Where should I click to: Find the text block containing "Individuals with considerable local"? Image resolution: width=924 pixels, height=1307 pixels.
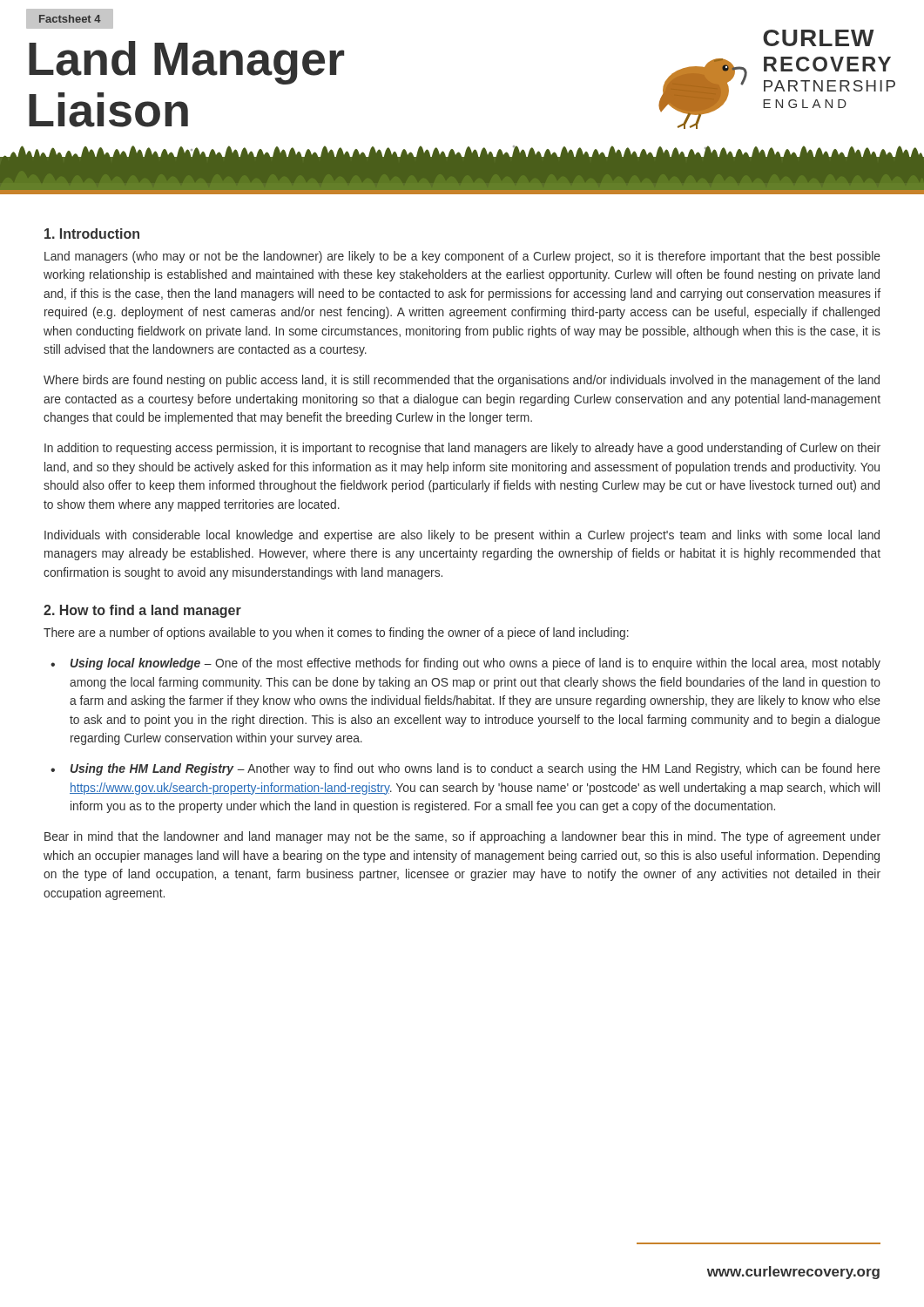(462, 554)
